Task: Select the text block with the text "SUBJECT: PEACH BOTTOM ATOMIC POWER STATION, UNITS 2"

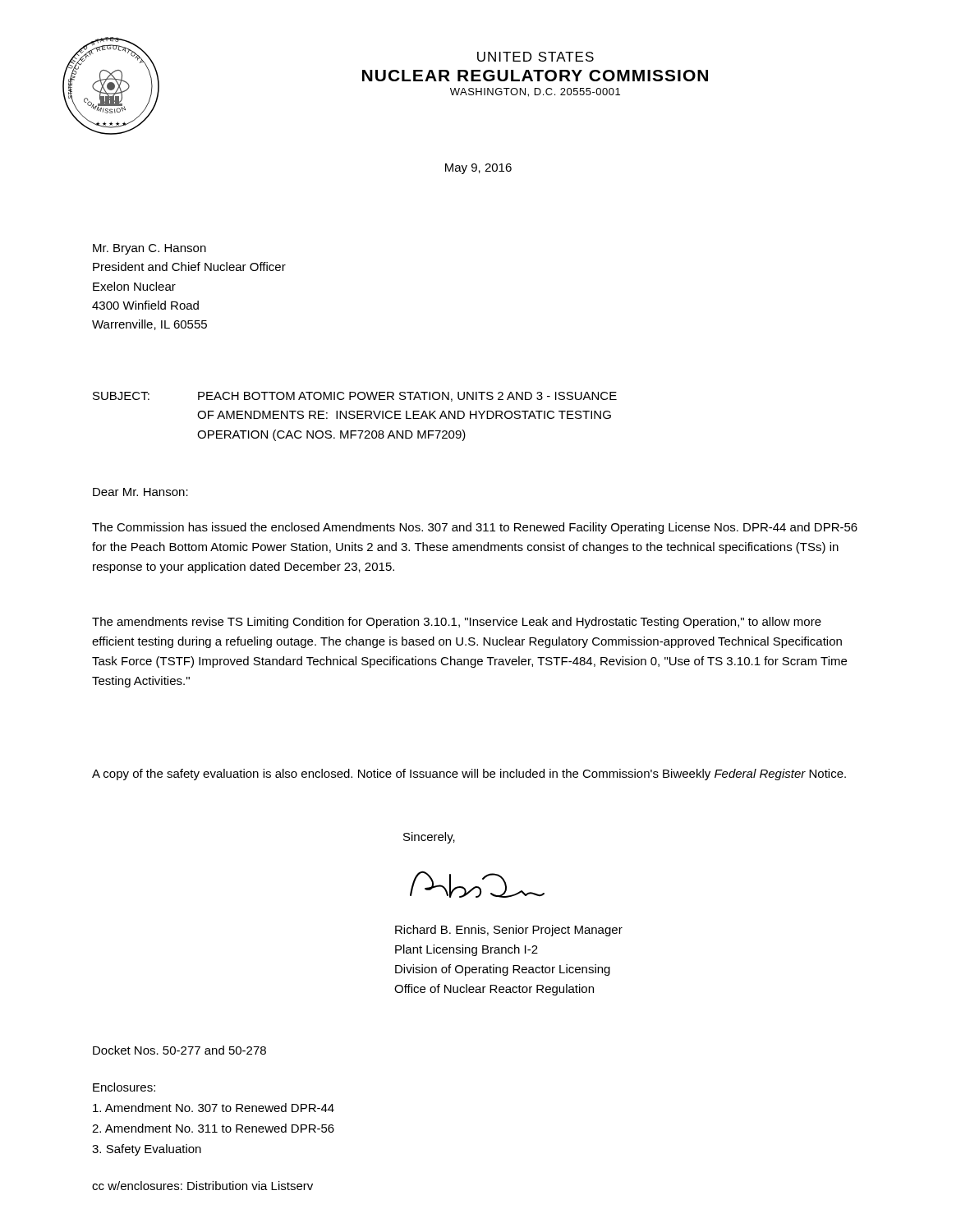Action: (354, 415)
